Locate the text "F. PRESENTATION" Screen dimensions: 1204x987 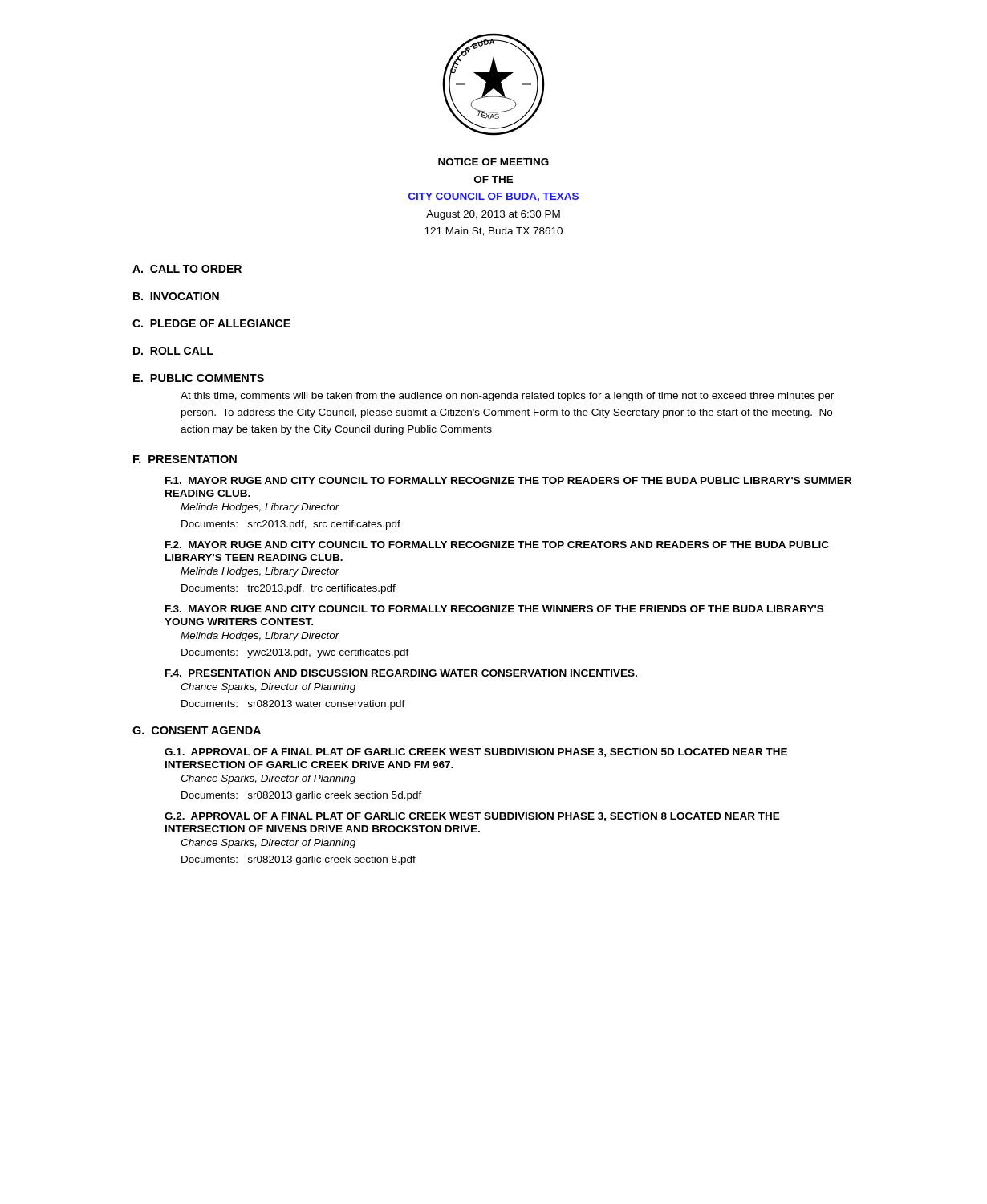[x=185, y=459]
